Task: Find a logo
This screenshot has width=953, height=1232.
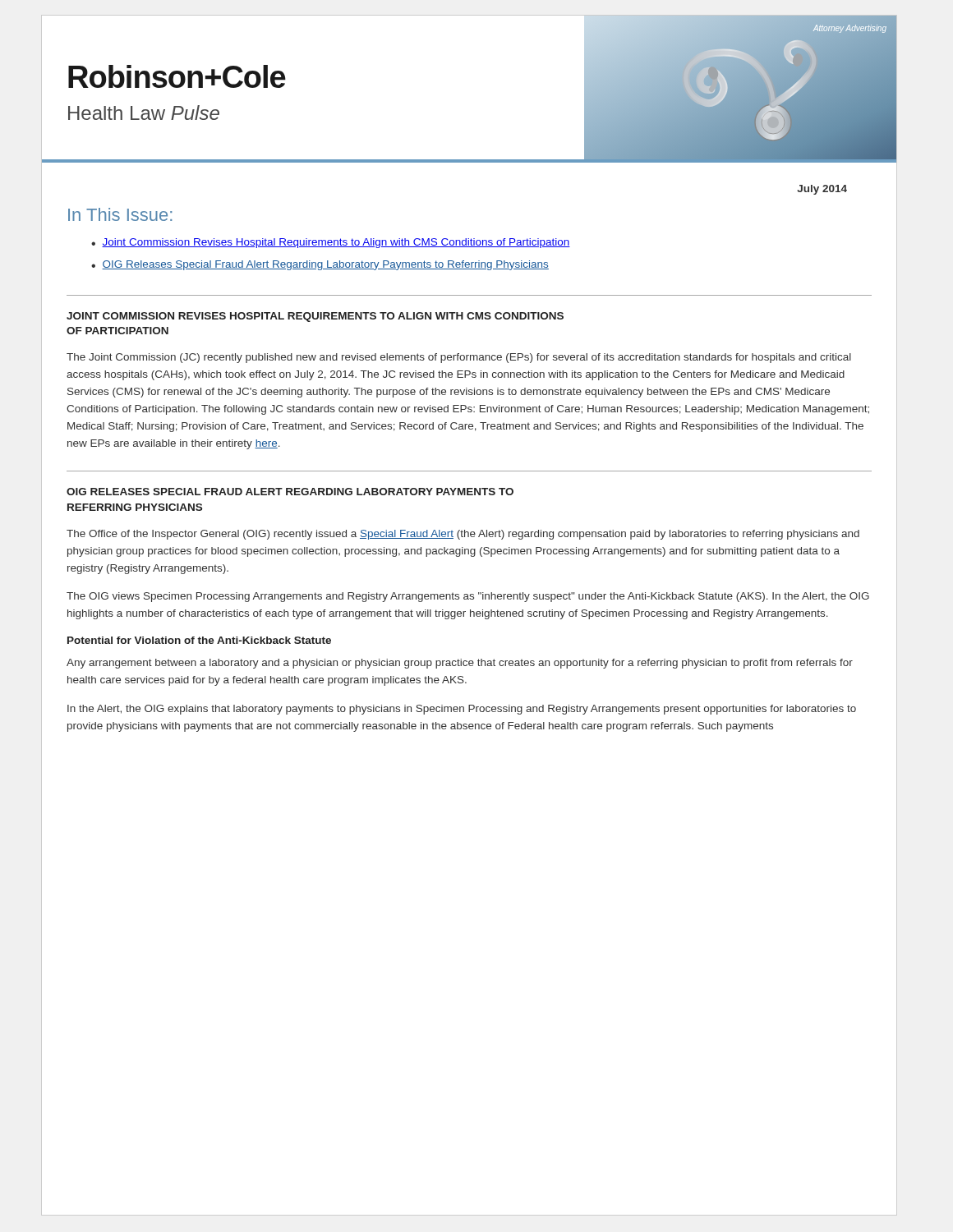Action: coord(469,89)
